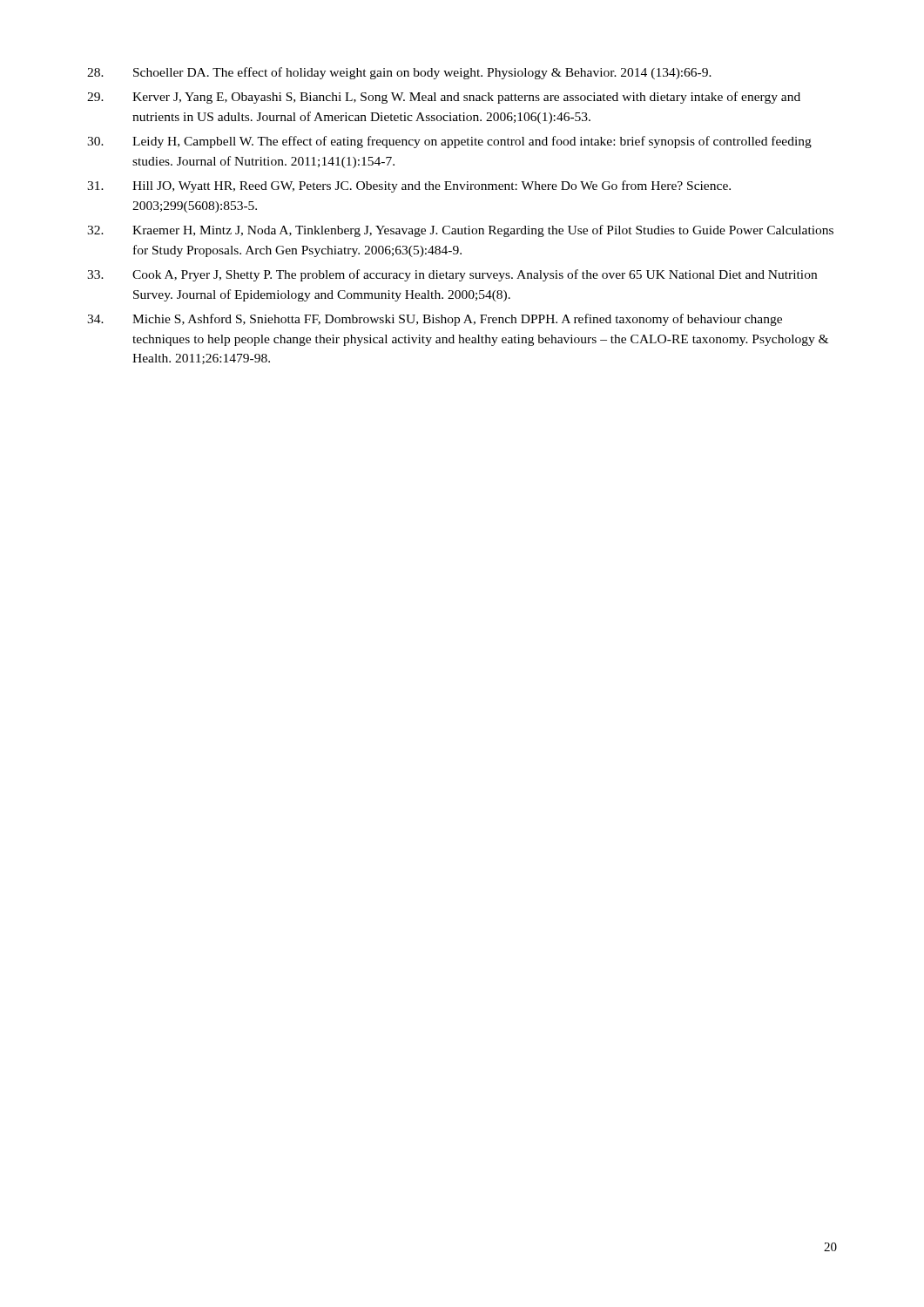Click on the list item with the text "31. Hill JO,"
Screen dimensions: 1307x924
[462, 196]
